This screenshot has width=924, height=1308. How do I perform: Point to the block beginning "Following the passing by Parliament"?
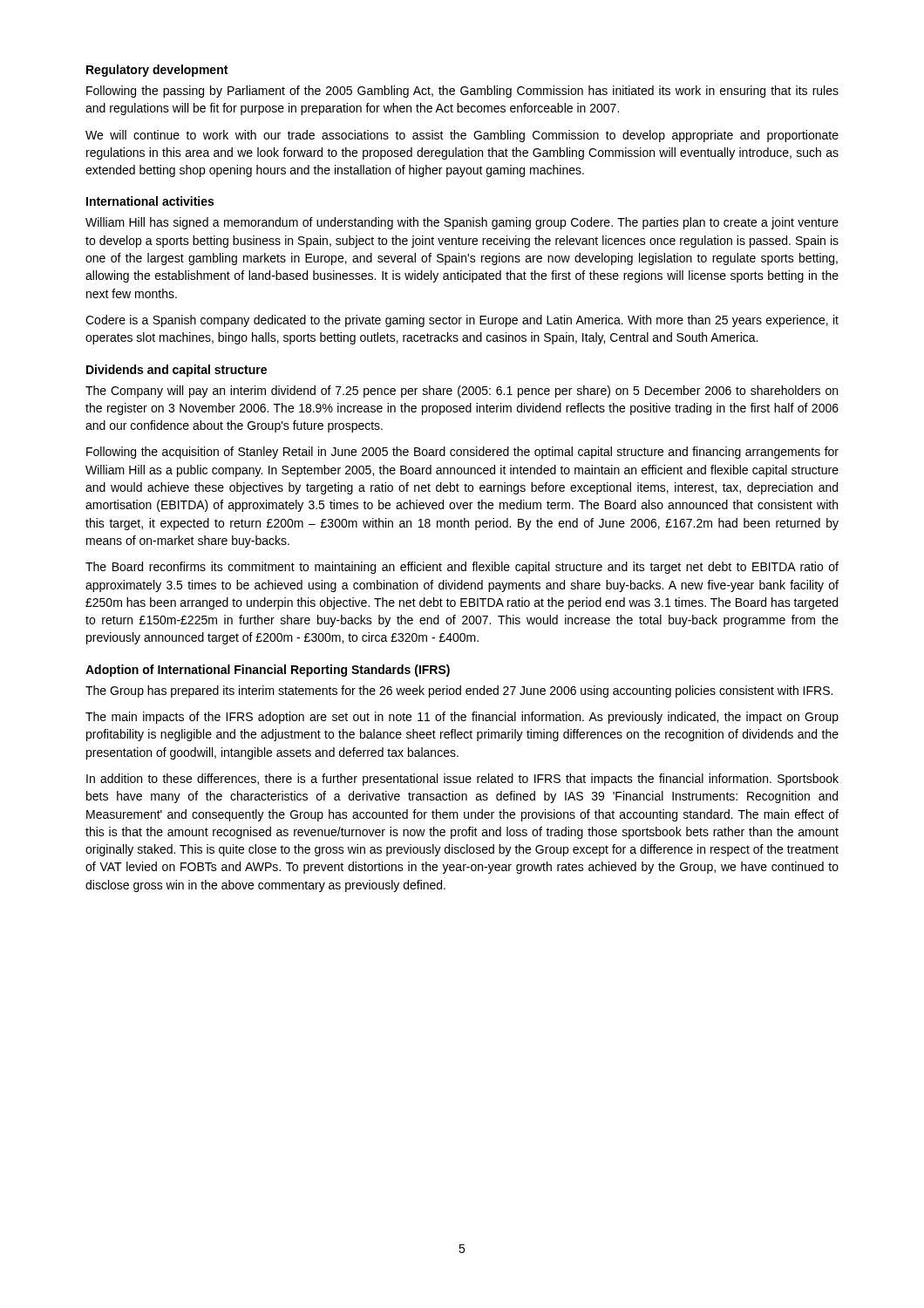point(462,100)
